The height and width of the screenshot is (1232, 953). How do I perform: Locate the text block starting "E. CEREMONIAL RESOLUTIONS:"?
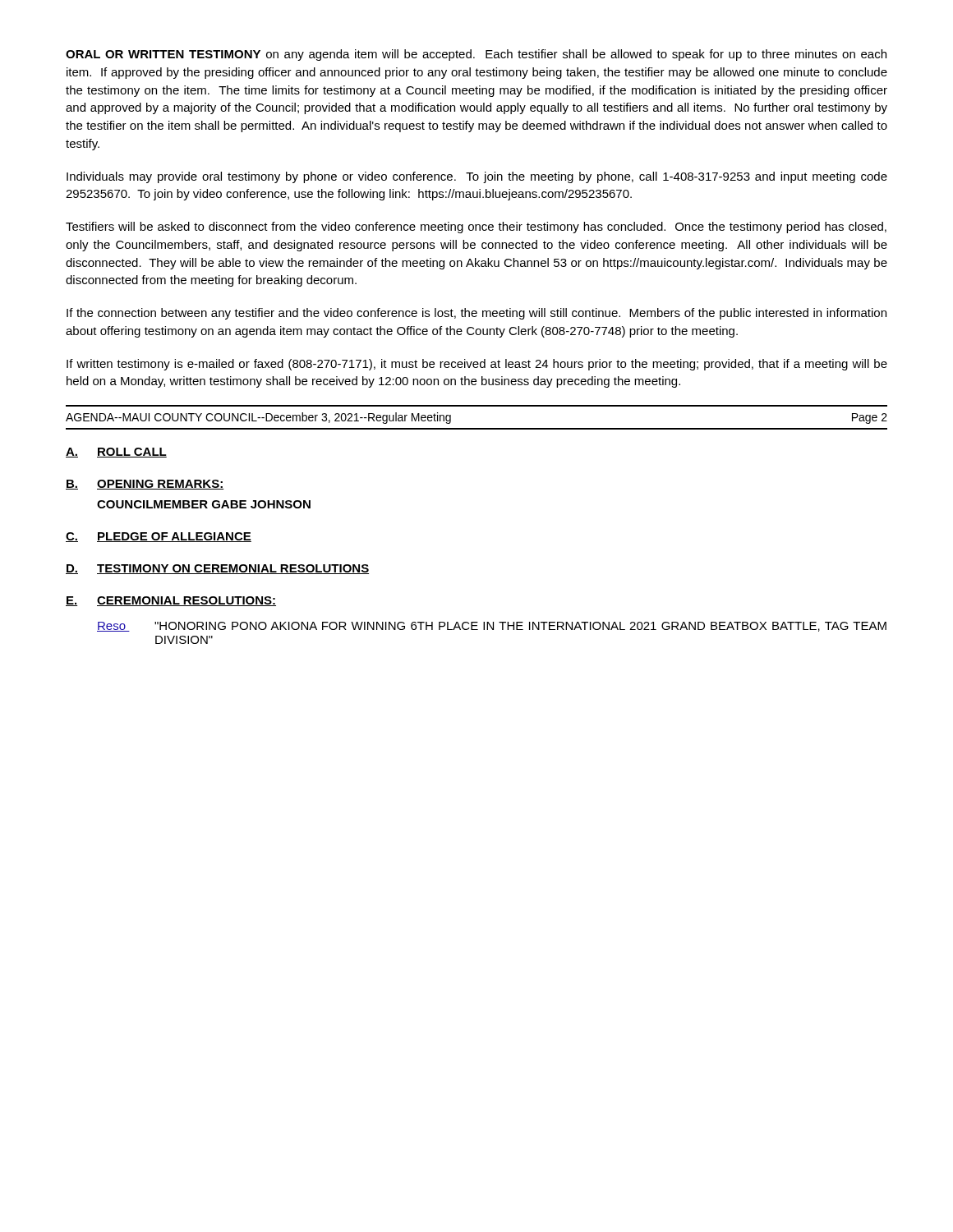[x=171, y=601]
